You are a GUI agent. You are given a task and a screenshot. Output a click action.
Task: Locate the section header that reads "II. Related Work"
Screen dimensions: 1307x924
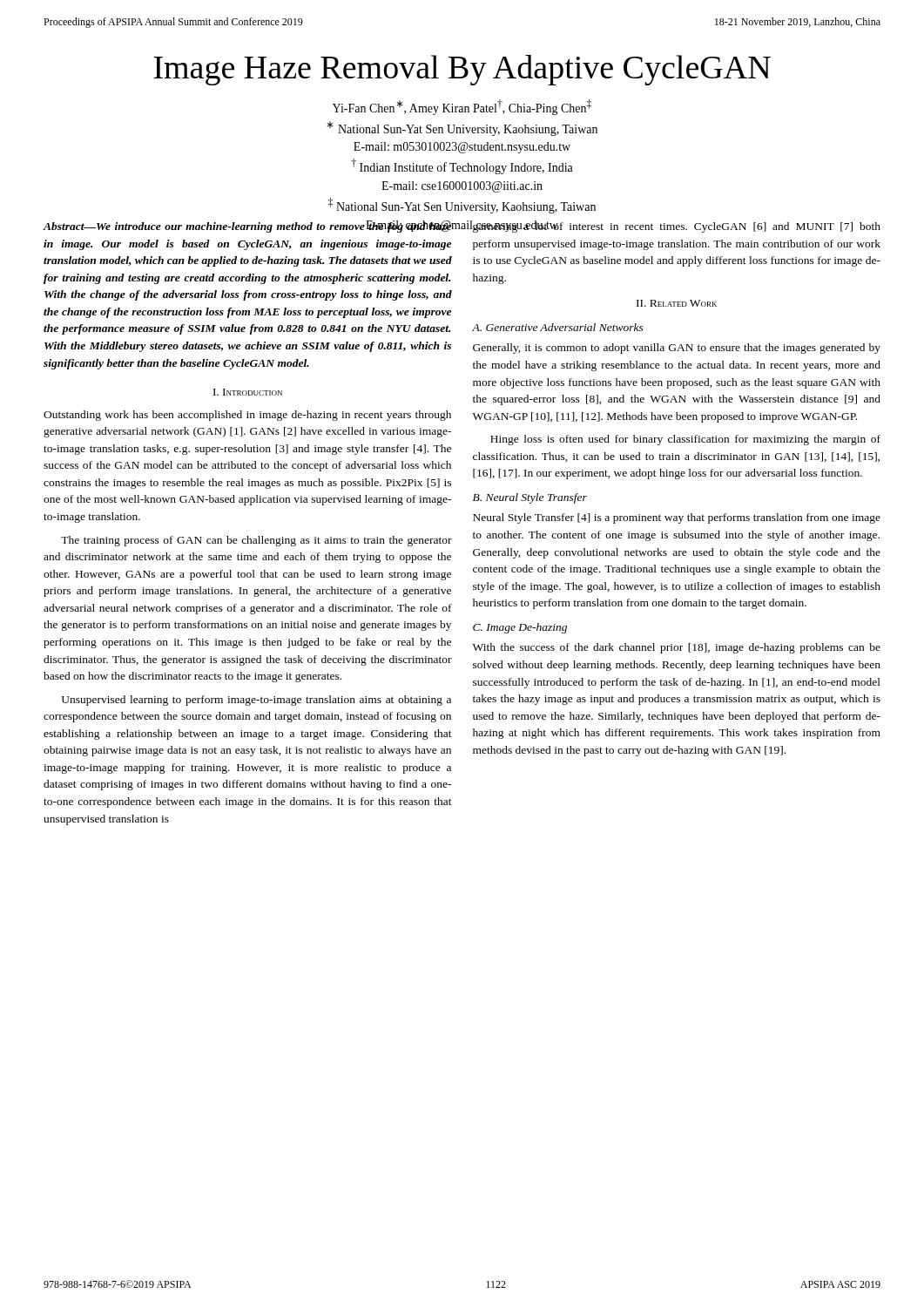pos(676,303)
